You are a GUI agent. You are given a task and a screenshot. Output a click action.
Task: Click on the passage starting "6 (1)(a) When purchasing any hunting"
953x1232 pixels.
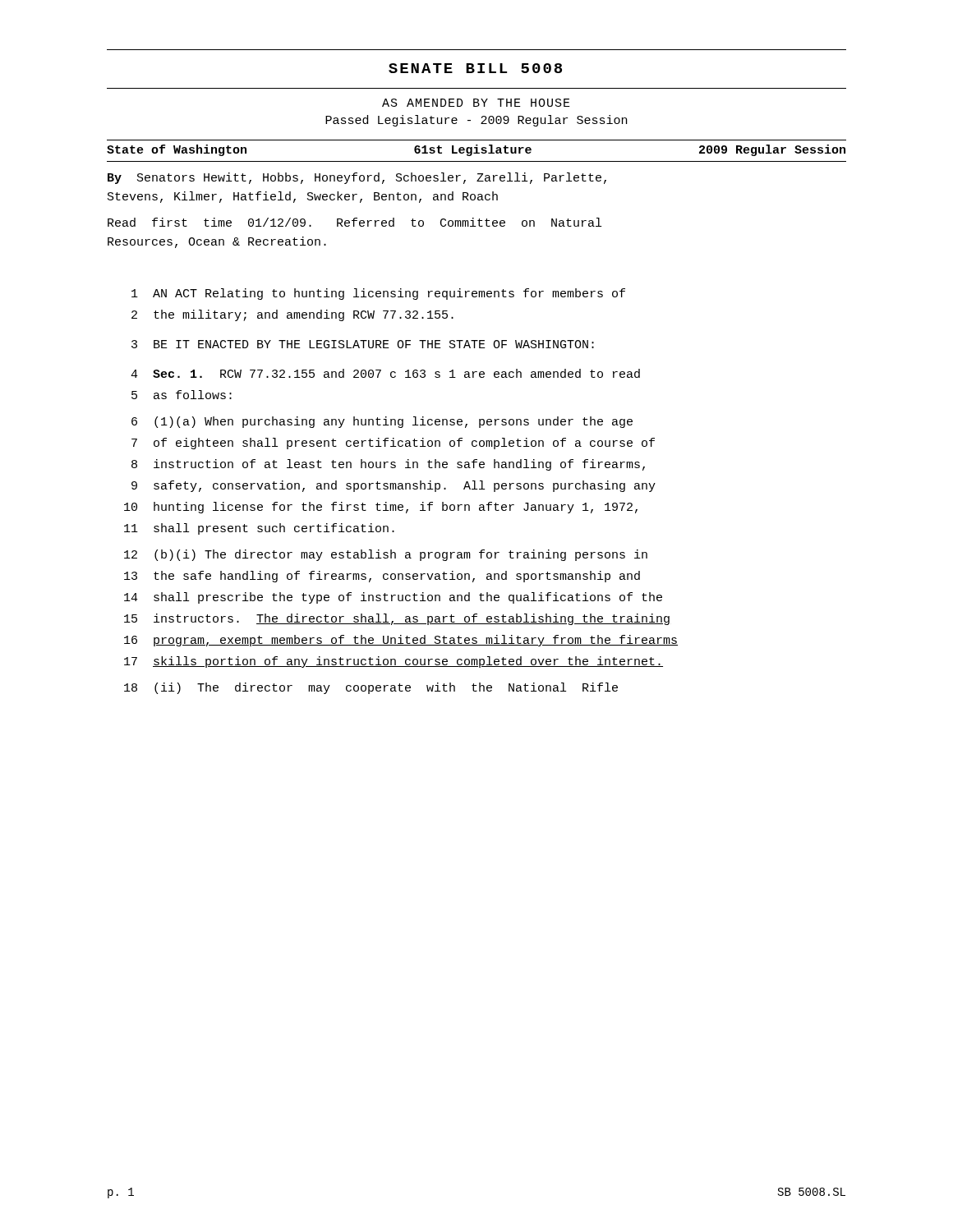476,423
